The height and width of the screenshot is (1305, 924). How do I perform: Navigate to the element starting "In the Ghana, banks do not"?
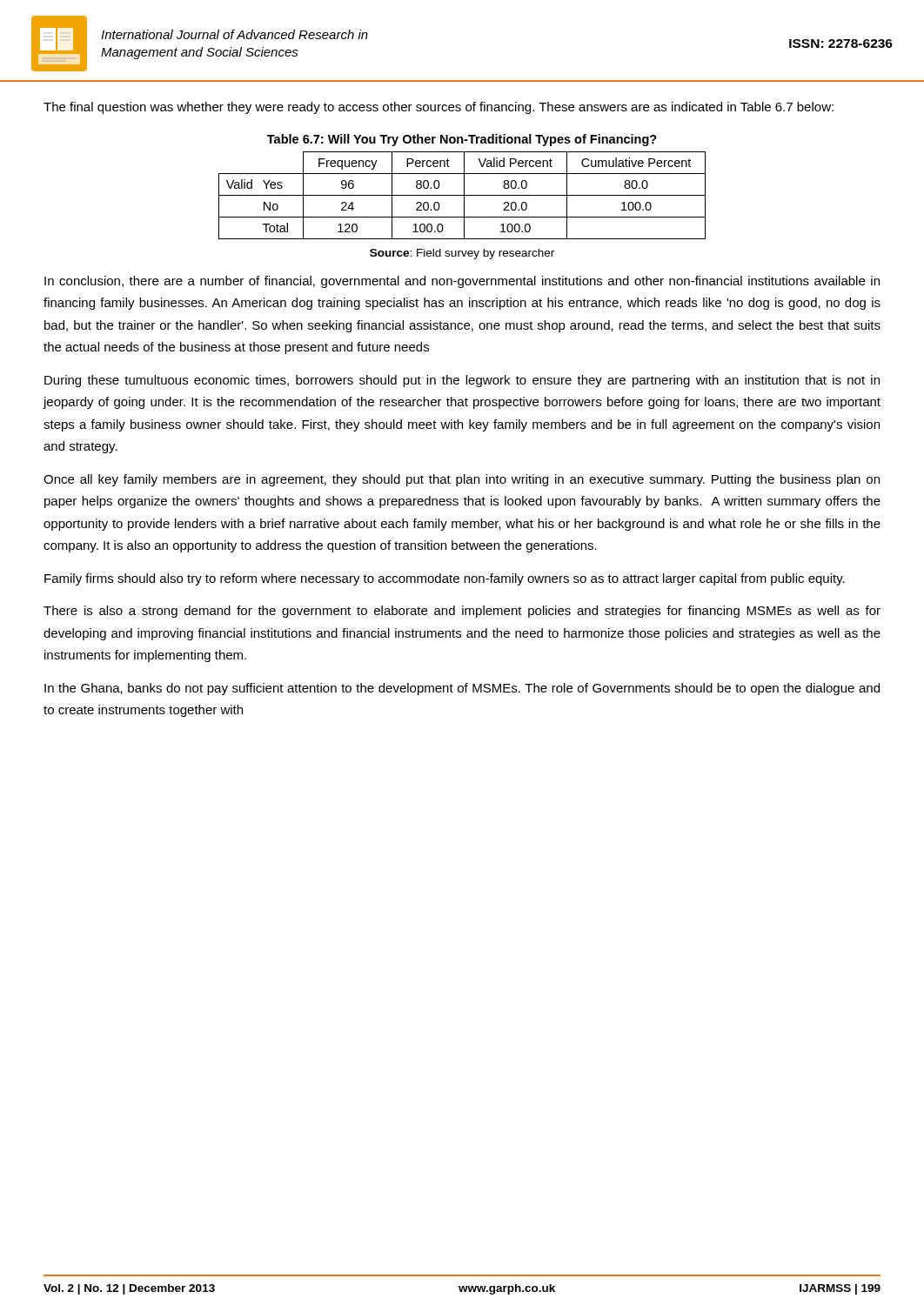click(x=462, y=698)
